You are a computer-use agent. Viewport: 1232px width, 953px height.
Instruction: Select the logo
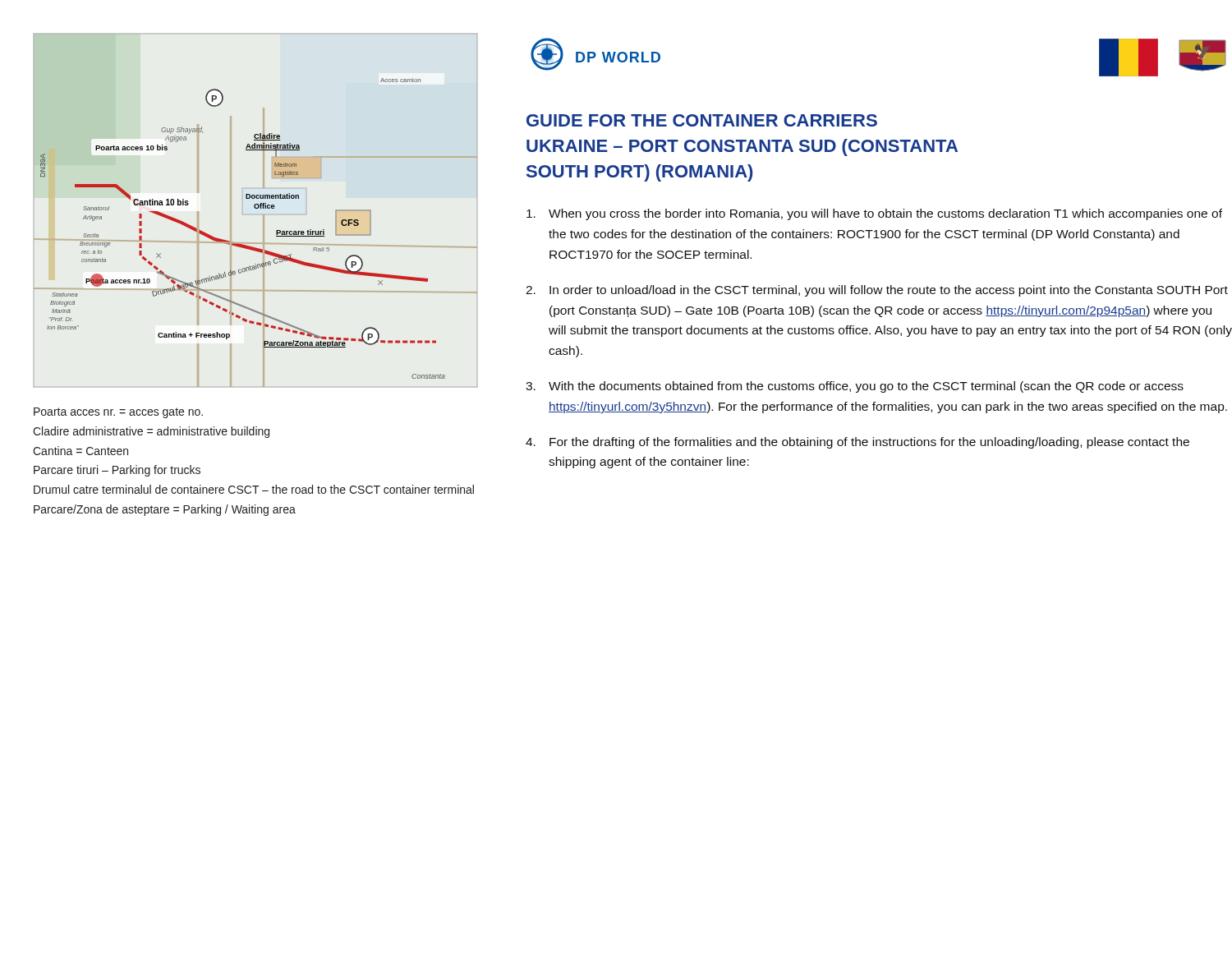pyautogui.click(x=879, y=58)
